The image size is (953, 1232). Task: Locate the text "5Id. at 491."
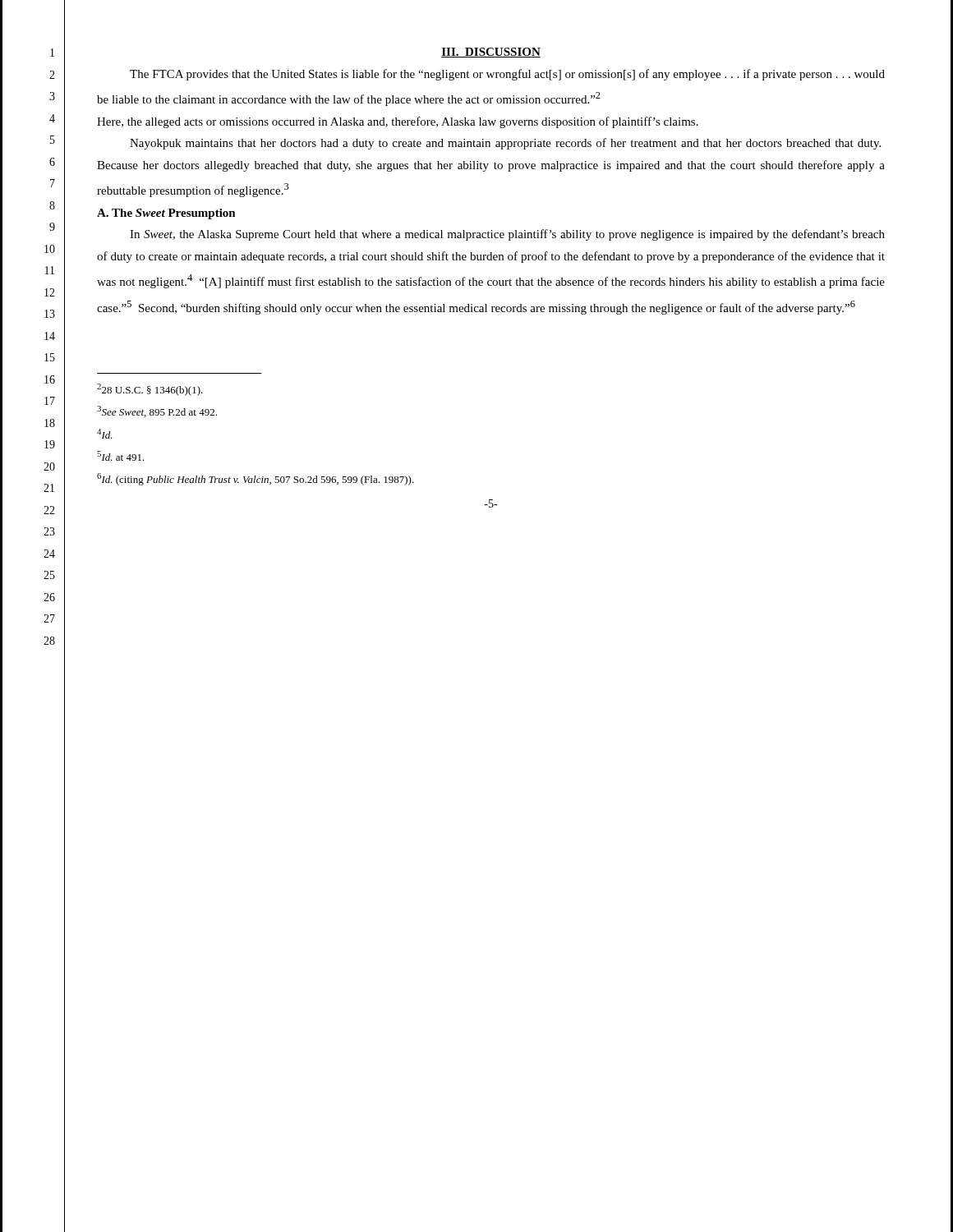tap(121, 456)
